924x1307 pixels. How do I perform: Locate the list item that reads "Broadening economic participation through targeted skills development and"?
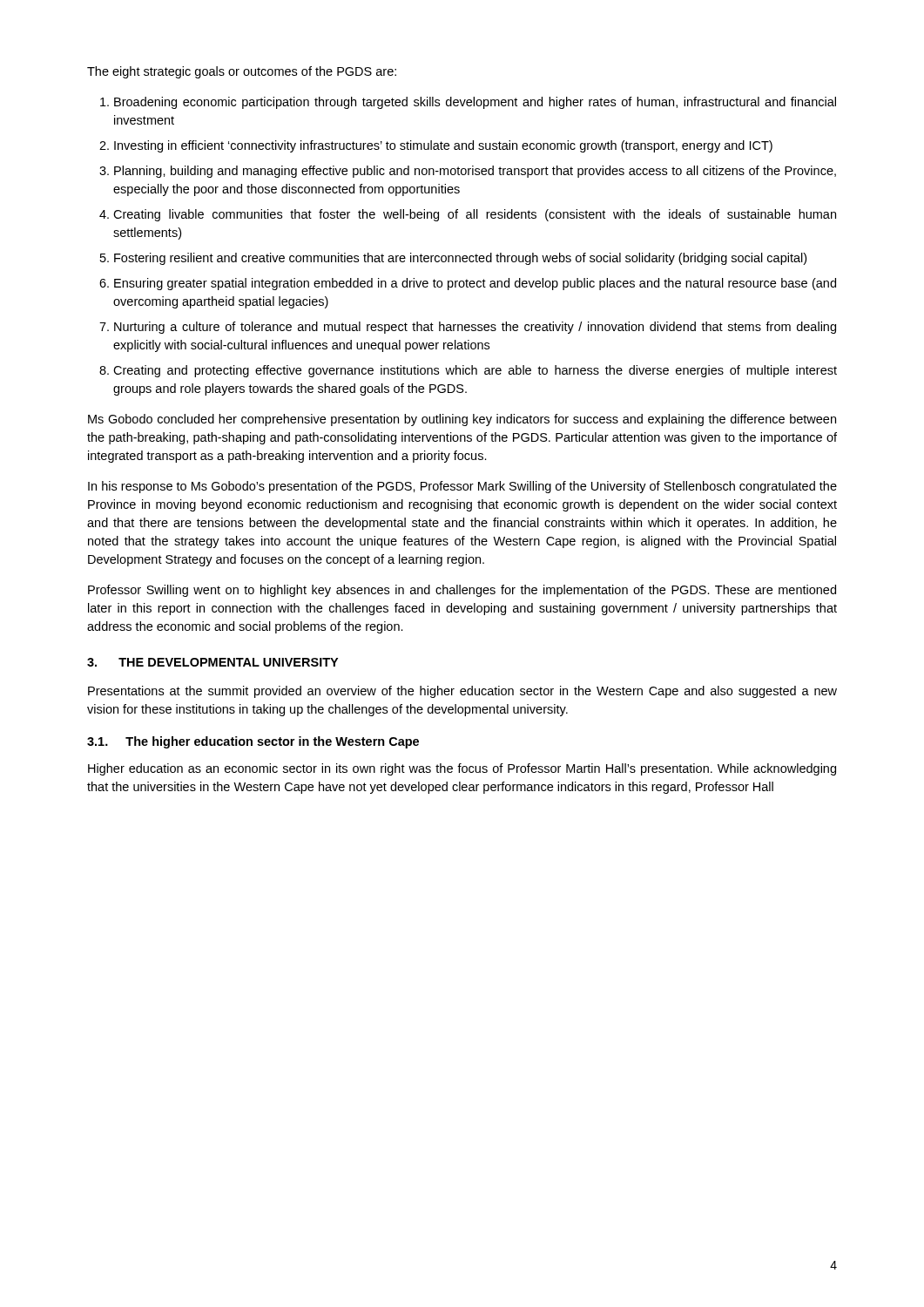475,112
